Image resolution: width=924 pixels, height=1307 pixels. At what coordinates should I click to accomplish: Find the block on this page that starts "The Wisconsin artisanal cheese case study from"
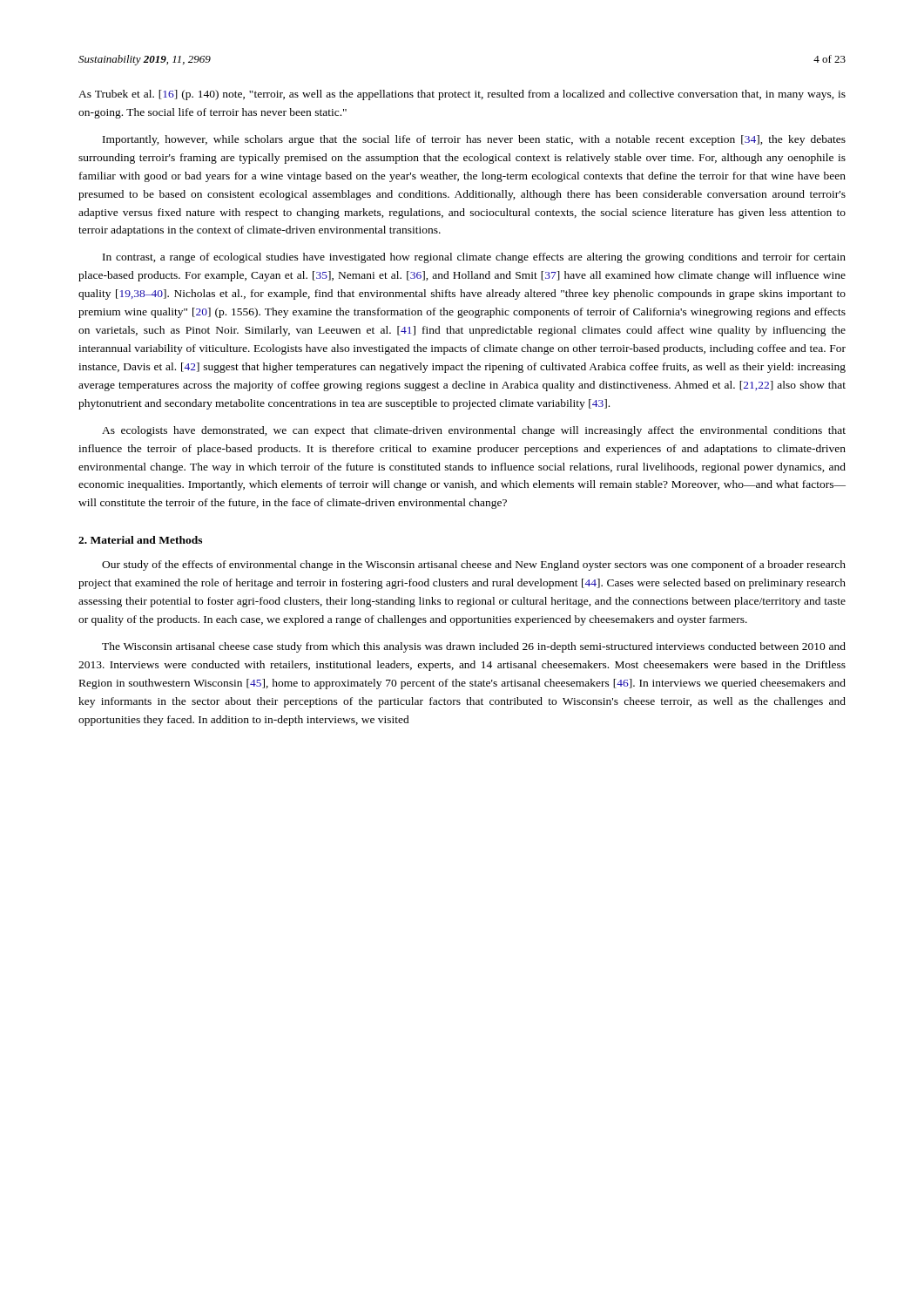click(462, 683)
